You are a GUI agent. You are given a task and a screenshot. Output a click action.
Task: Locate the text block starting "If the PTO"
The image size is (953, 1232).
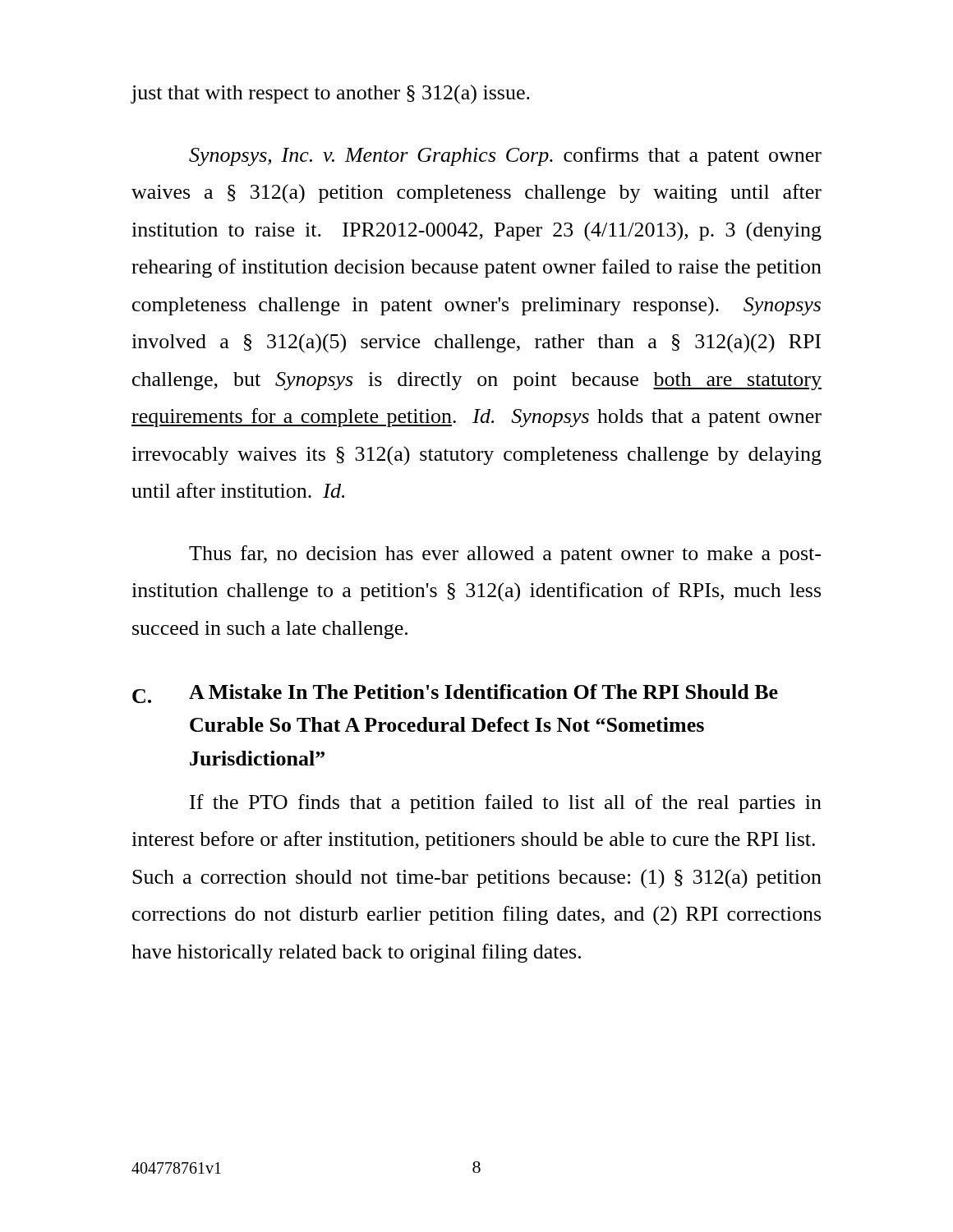coord(476,877)
